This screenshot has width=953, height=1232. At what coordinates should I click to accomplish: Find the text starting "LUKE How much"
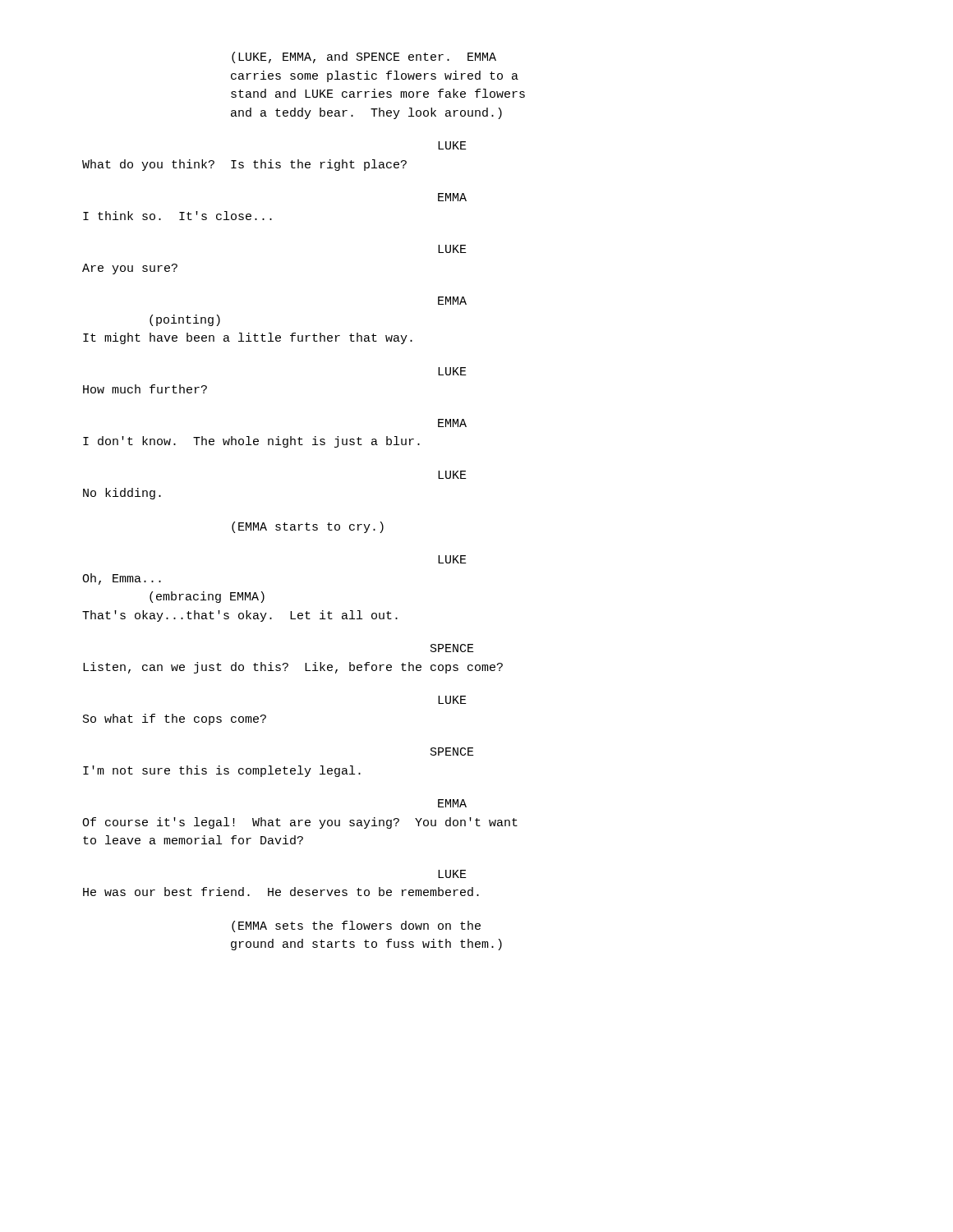tap(452, 382)
